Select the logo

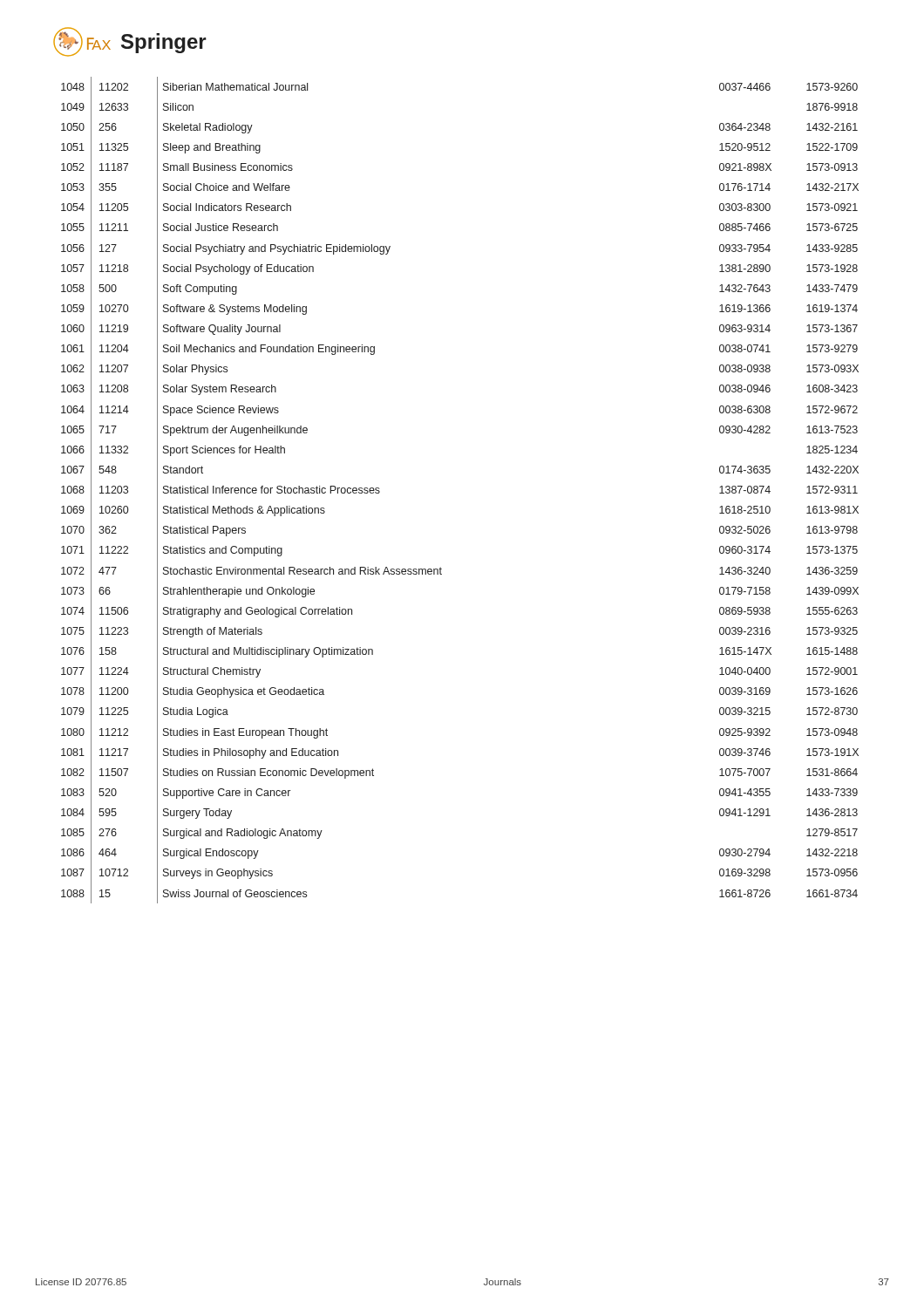click(129, 42)
